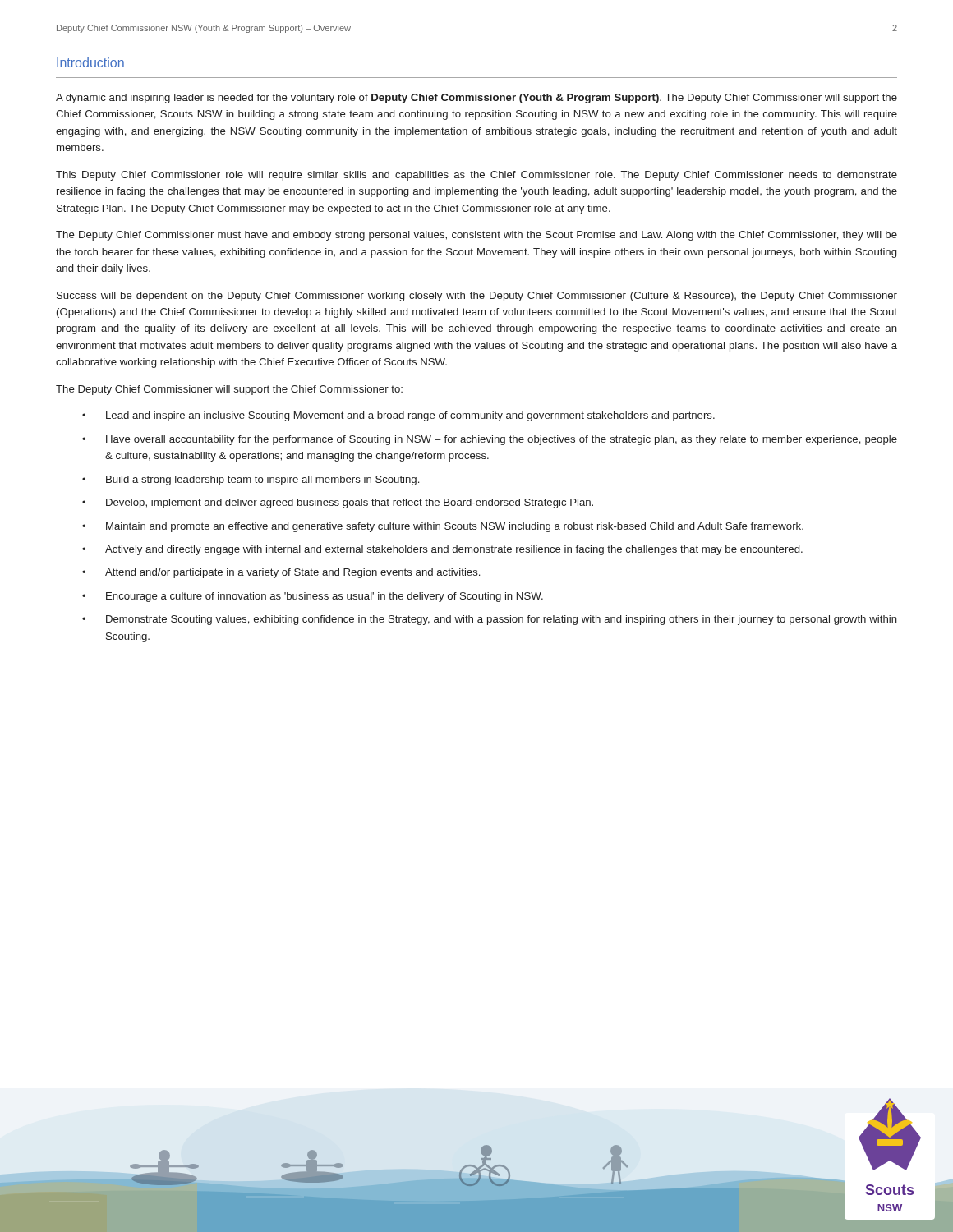The image size is (953, 1232).
Task: Click the passage that begins "• Lead and"
Action: pyautogui.click(x=486, y=416)
